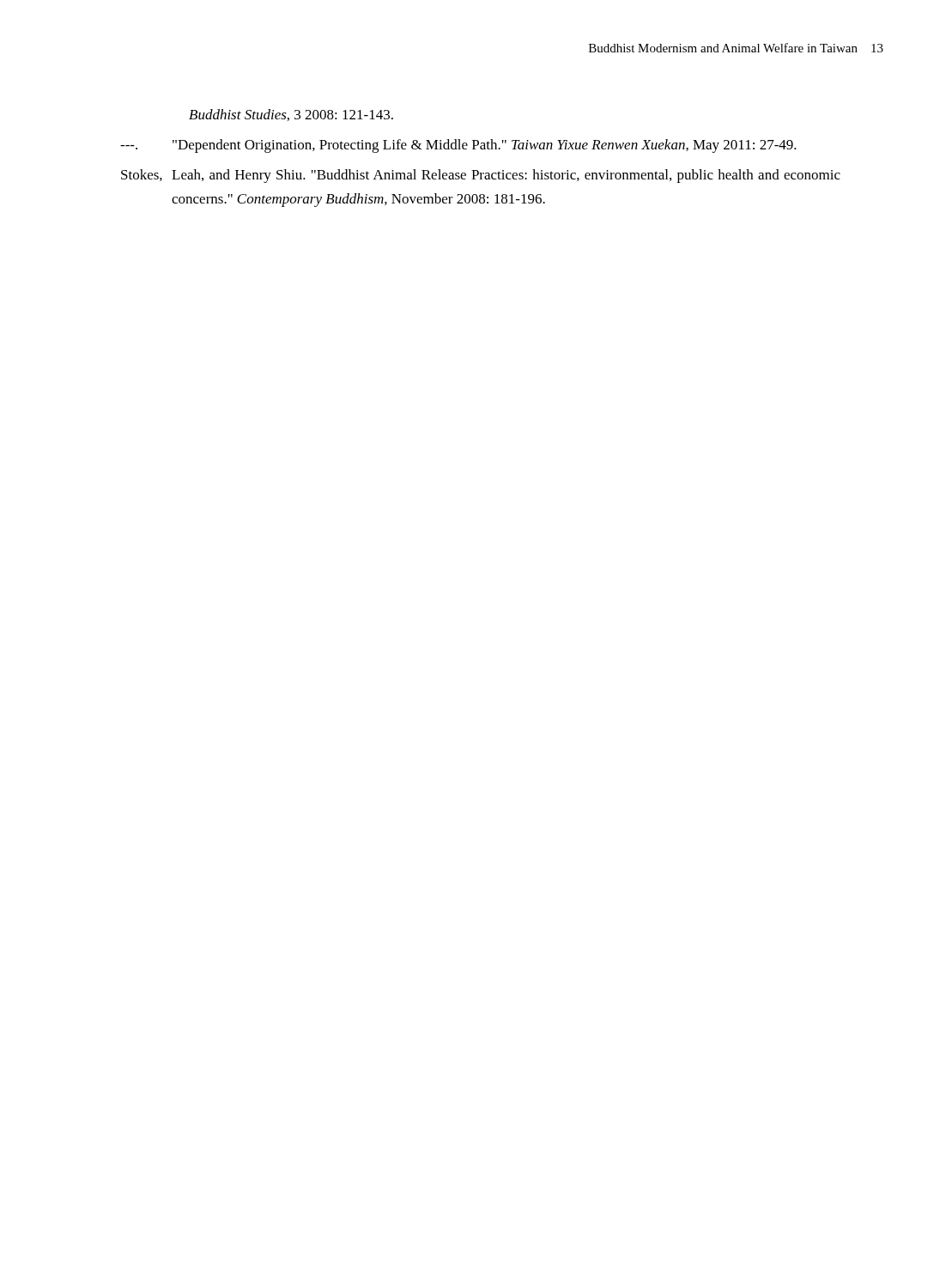
Task: Point to the block beginning "Stokes, Leah, and Henry Shiu. "Buddhist Animal"
Action: coord(480,187)
